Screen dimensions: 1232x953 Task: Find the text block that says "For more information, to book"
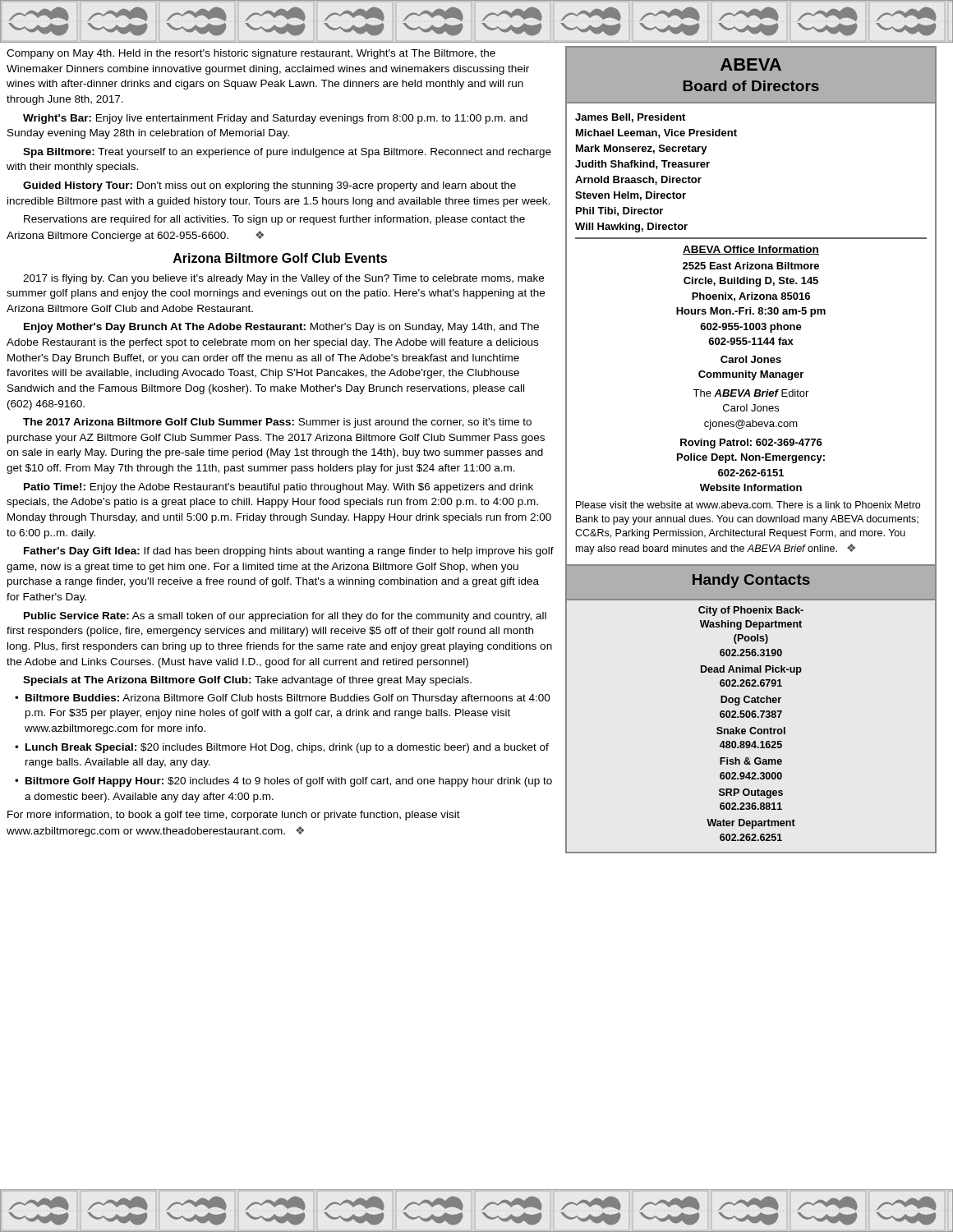pyautogui.click(x=280, y=823)
